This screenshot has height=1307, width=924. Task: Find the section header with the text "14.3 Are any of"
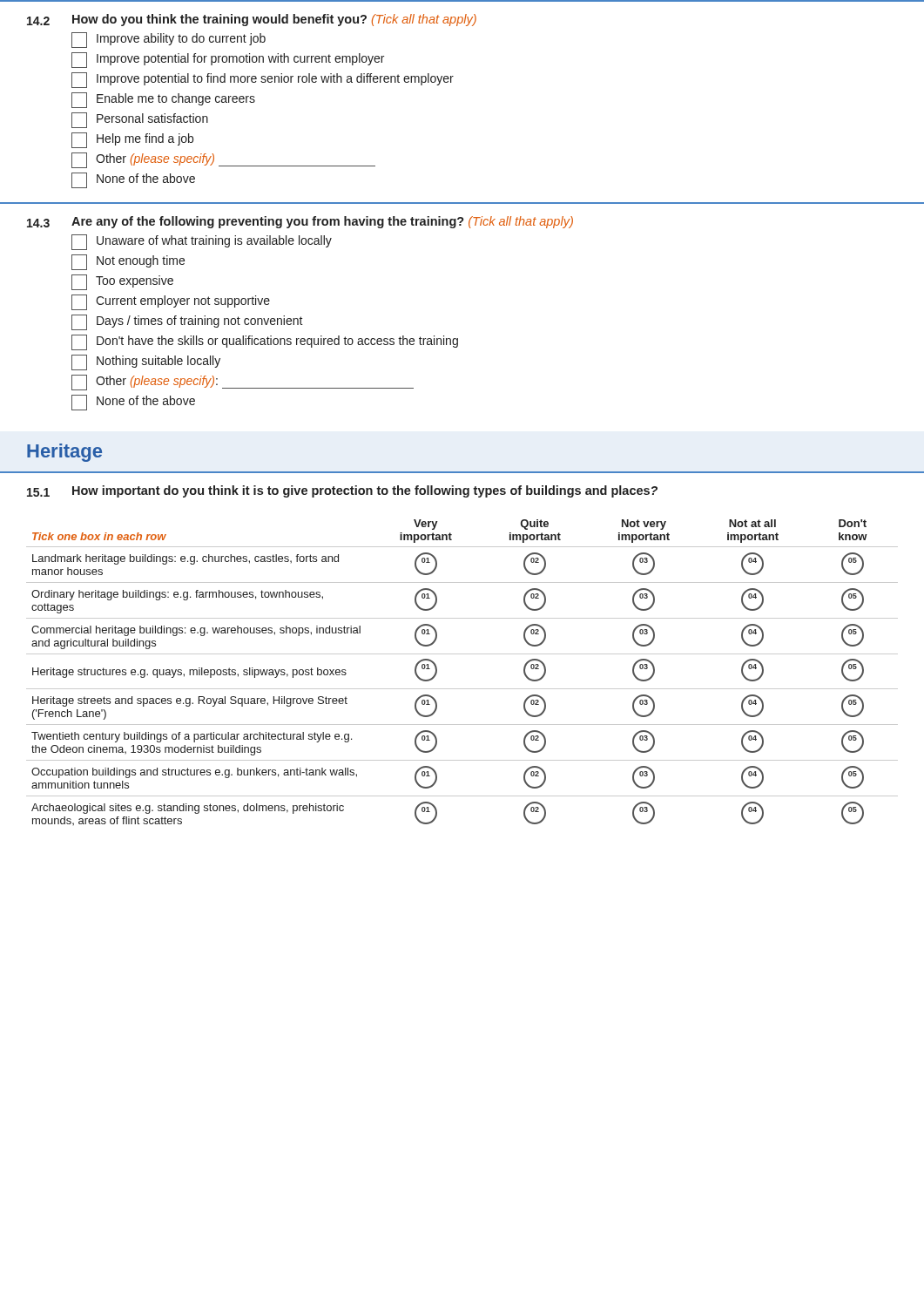click(x=300, y=222)
